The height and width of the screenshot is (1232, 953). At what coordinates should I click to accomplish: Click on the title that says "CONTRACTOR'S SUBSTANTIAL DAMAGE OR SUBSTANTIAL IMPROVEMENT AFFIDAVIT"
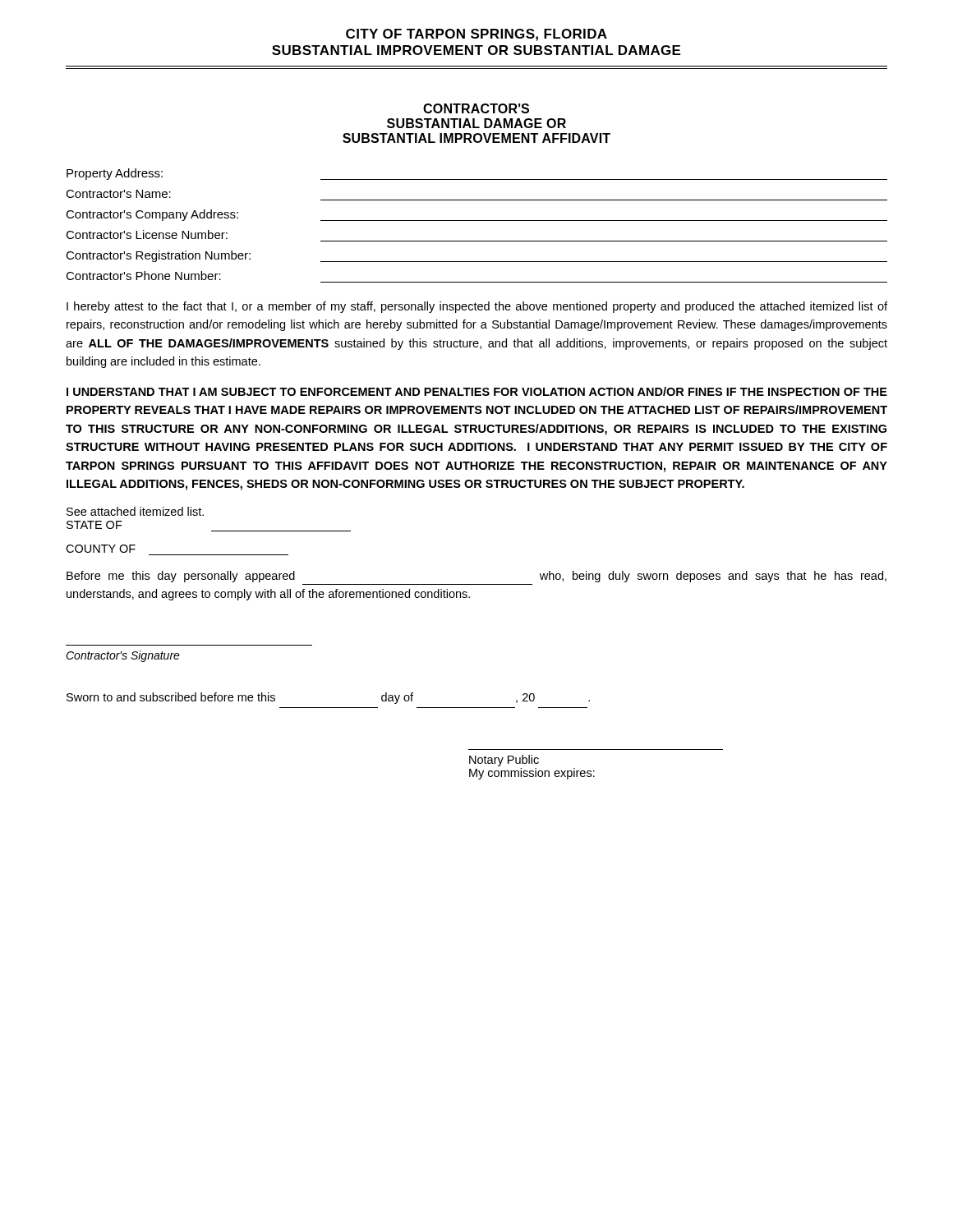pyautogui.click(x=476, y=124)
